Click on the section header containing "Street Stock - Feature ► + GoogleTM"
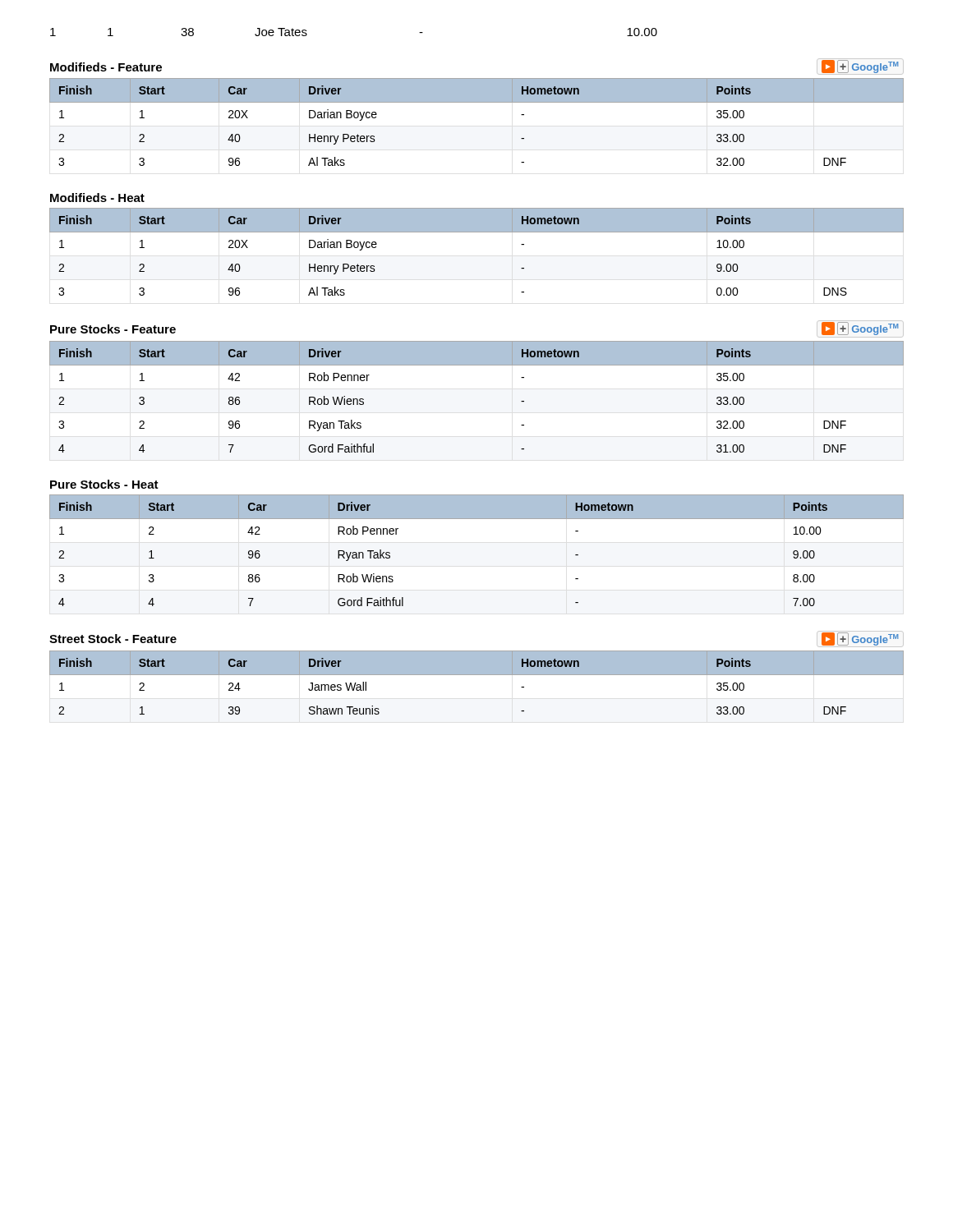The width and height of the screenshot is (953, 1232). (x=476, y=639)
